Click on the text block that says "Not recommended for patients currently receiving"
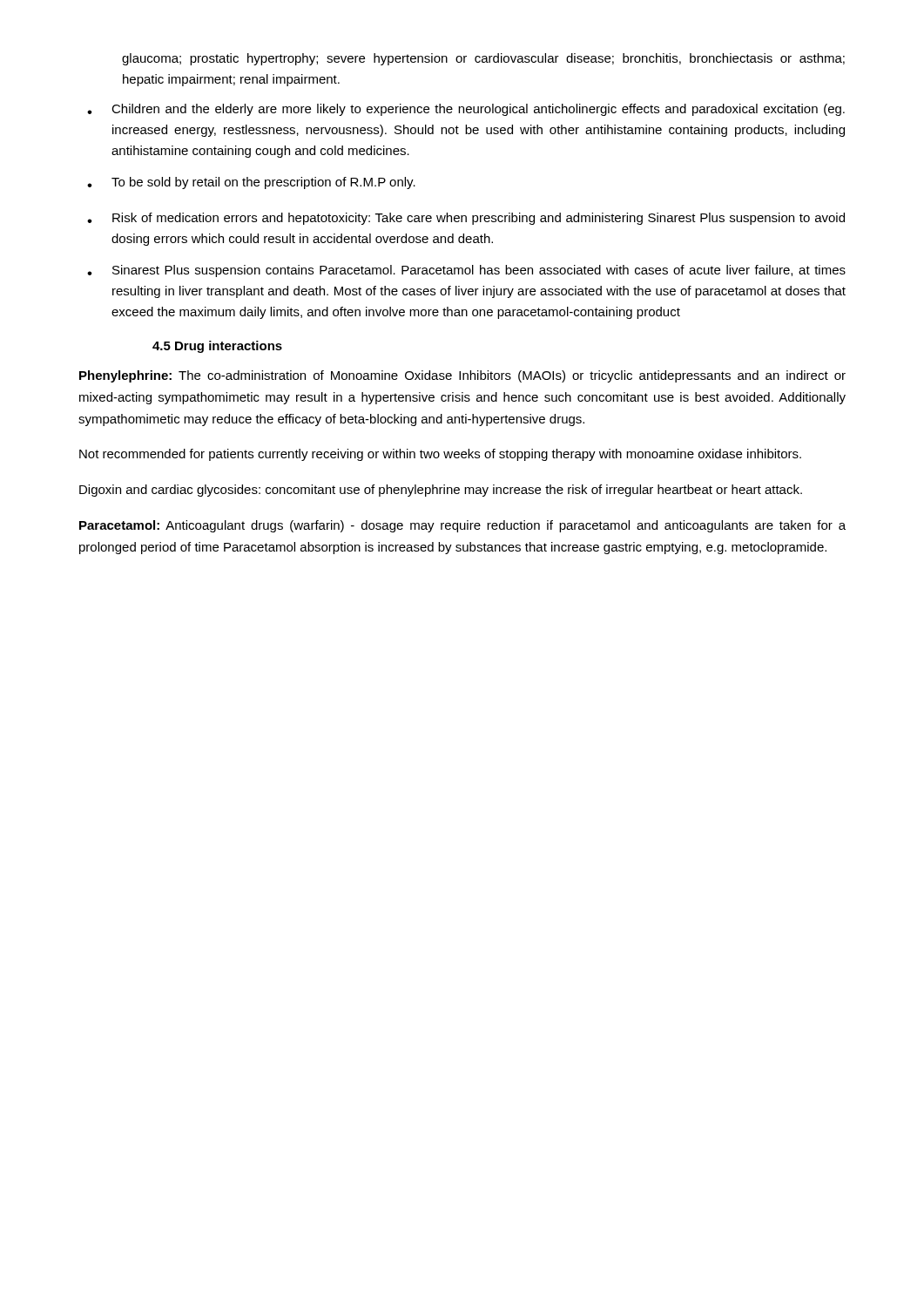924x1307 pixels. 440,454
